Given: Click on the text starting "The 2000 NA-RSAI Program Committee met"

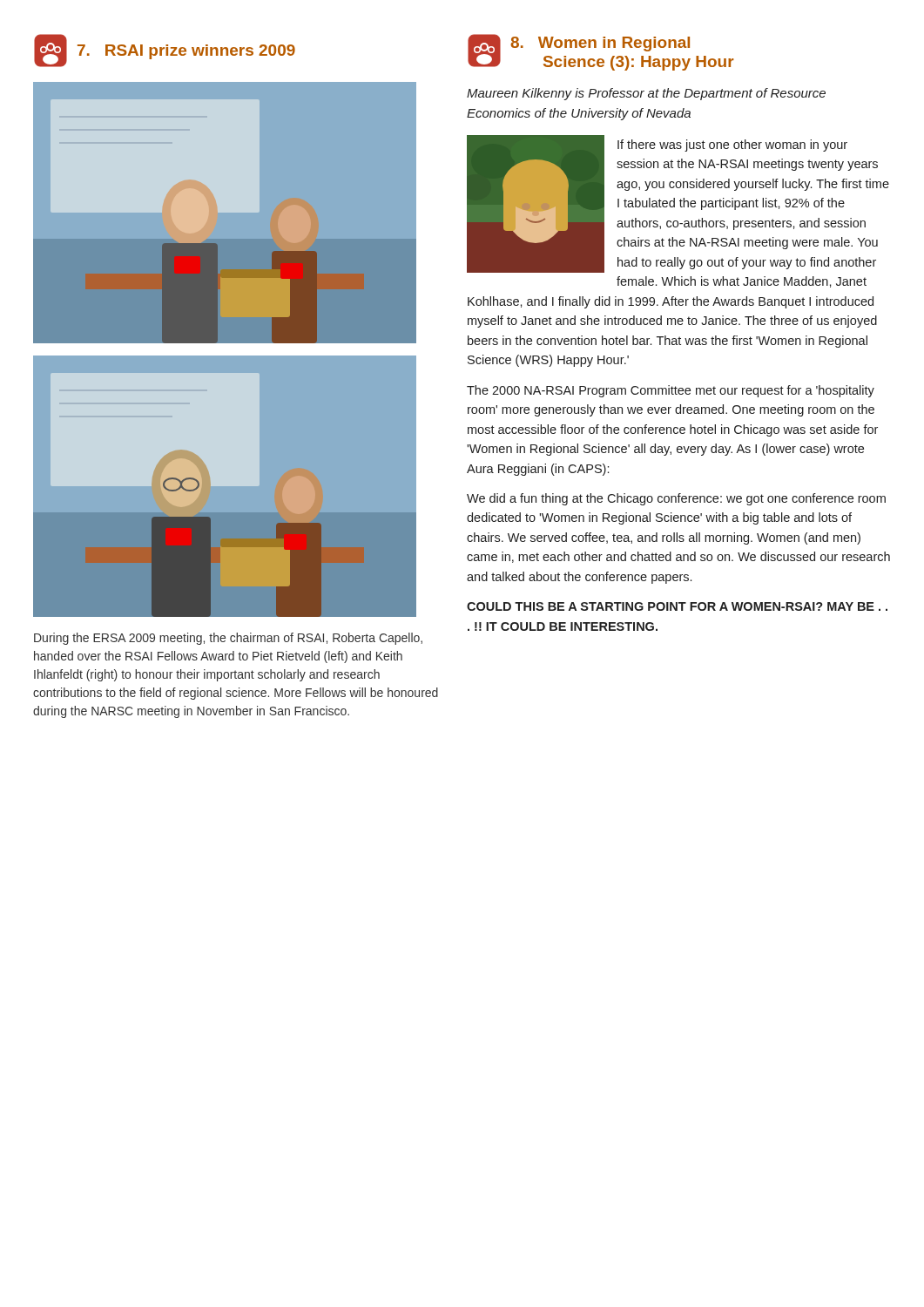Looking at the screenshot, I should point(672,429).
